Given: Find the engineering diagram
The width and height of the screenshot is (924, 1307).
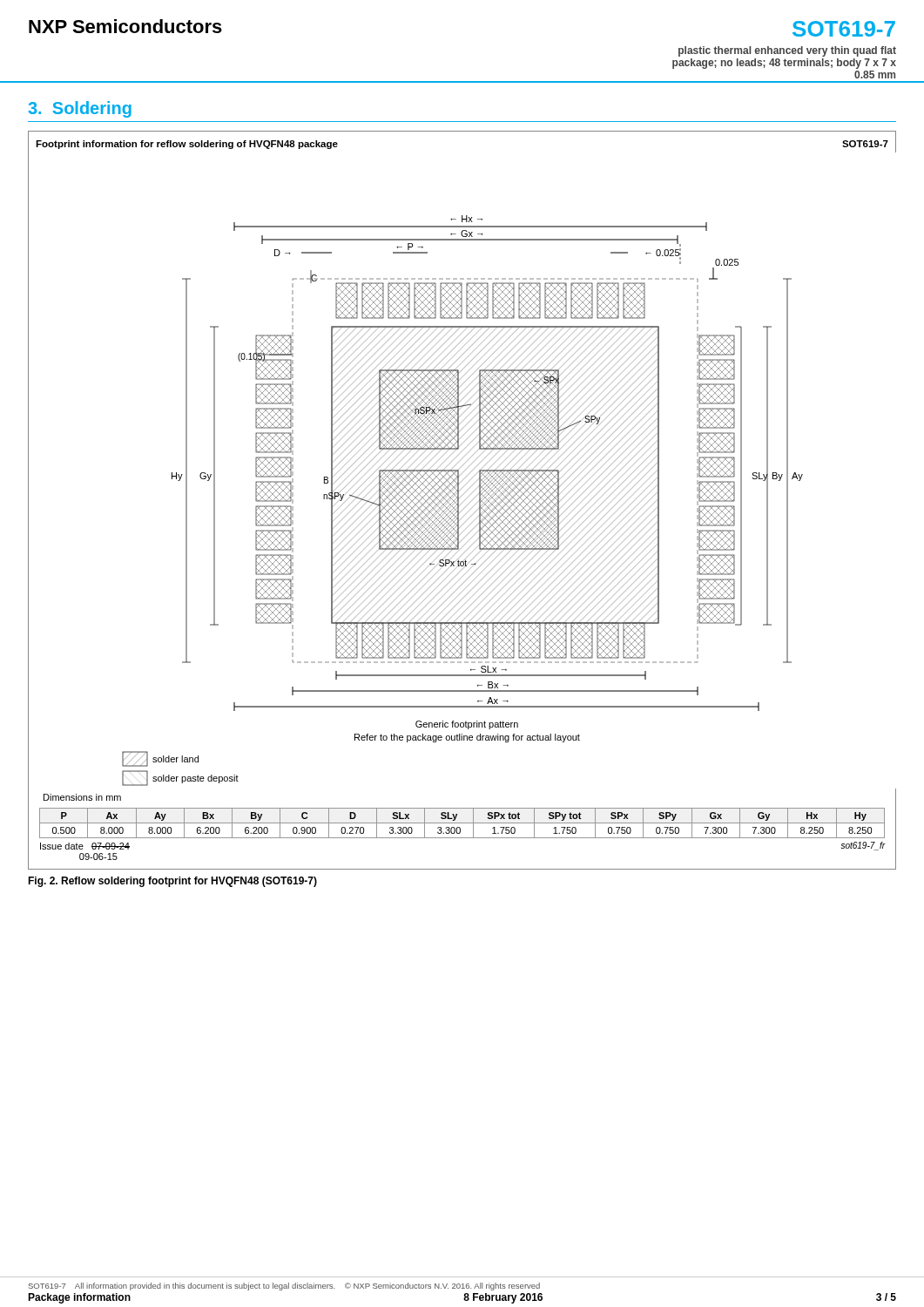Looking at the screenshot, I should pos(462,500).
